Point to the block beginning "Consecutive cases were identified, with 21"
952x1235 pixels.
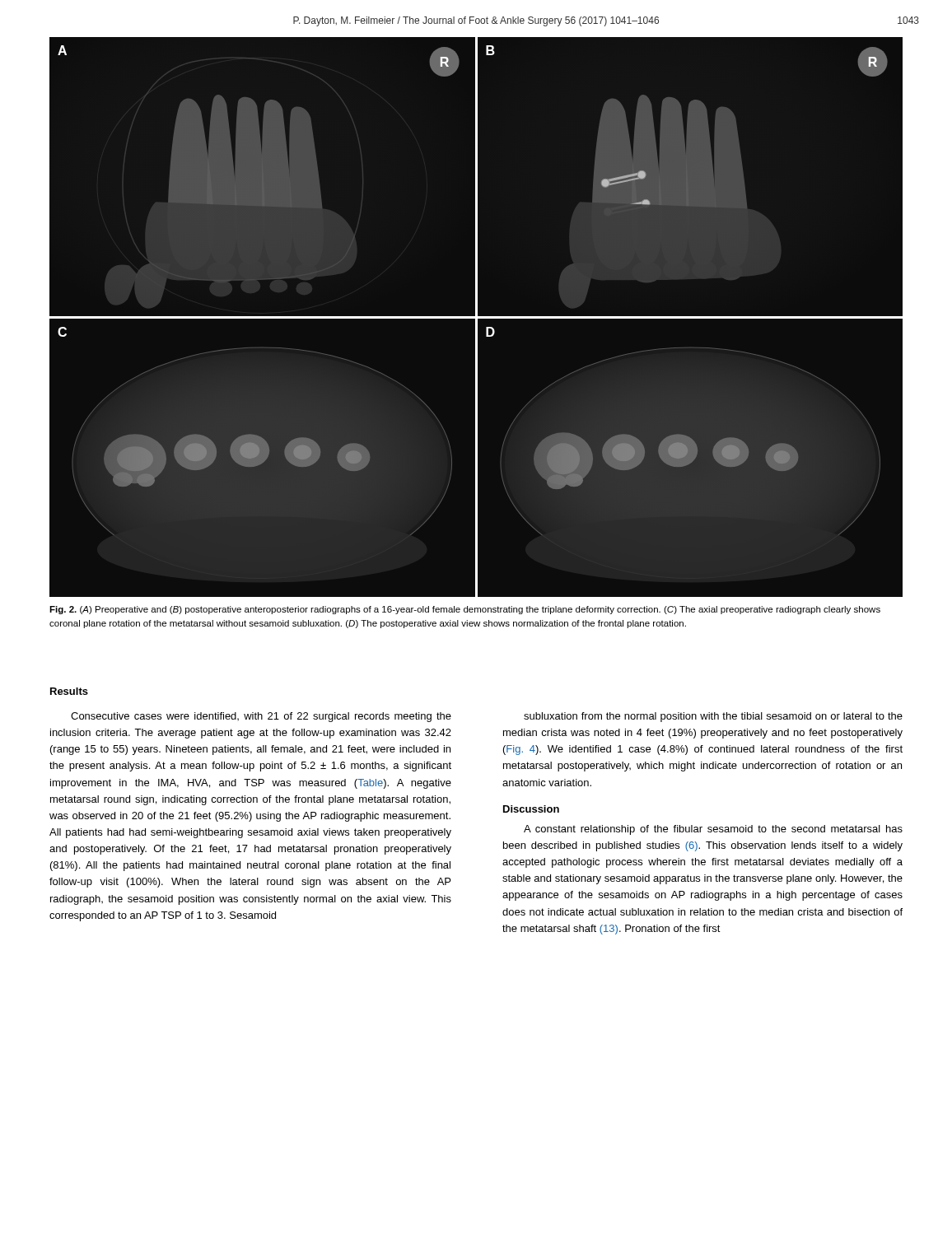tap(250, 816)
